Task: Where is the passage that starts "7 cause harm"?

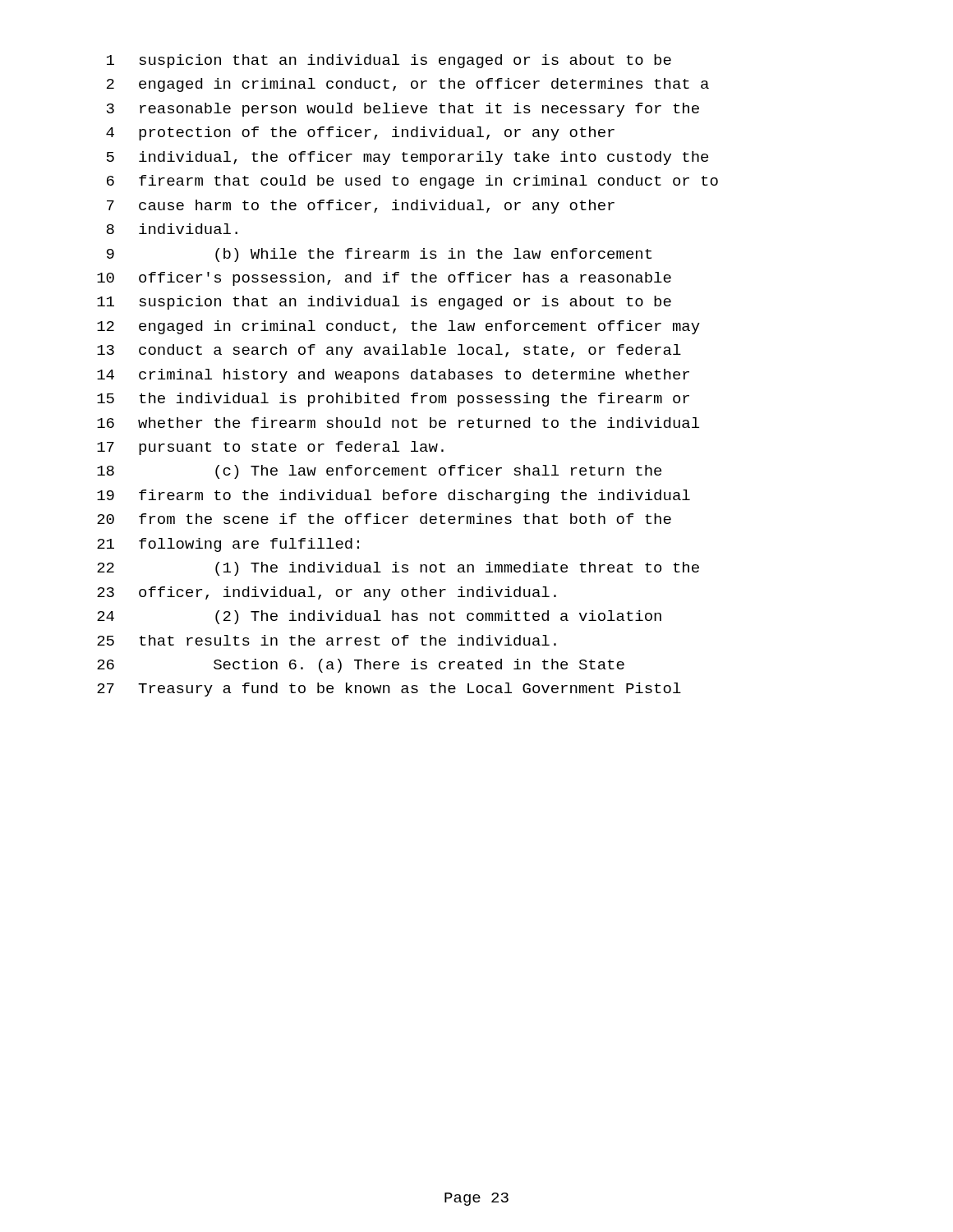Action: coord(468,206)
